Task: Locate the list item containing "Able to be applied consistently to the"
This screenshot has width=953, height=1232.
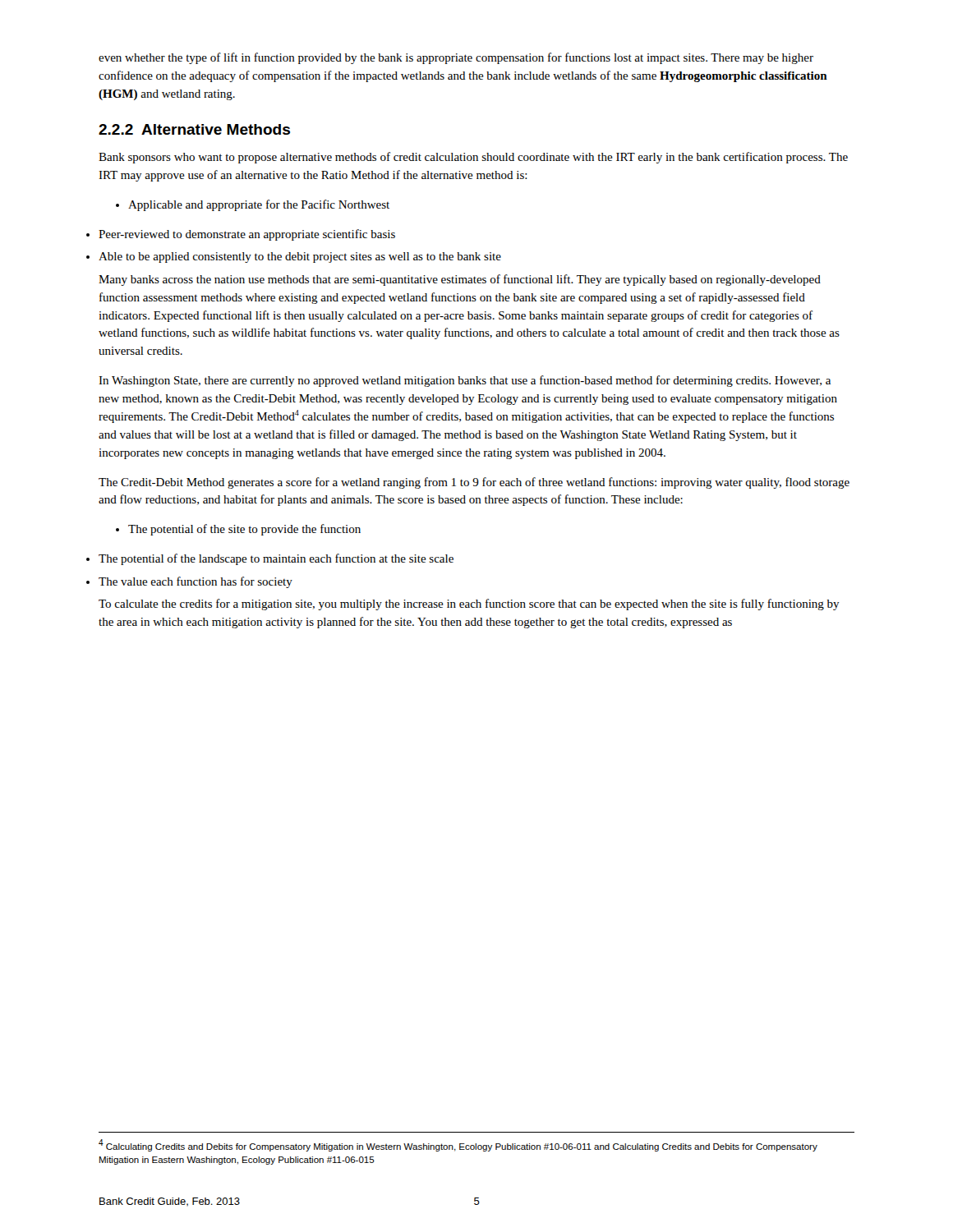Action: point(476,257)
